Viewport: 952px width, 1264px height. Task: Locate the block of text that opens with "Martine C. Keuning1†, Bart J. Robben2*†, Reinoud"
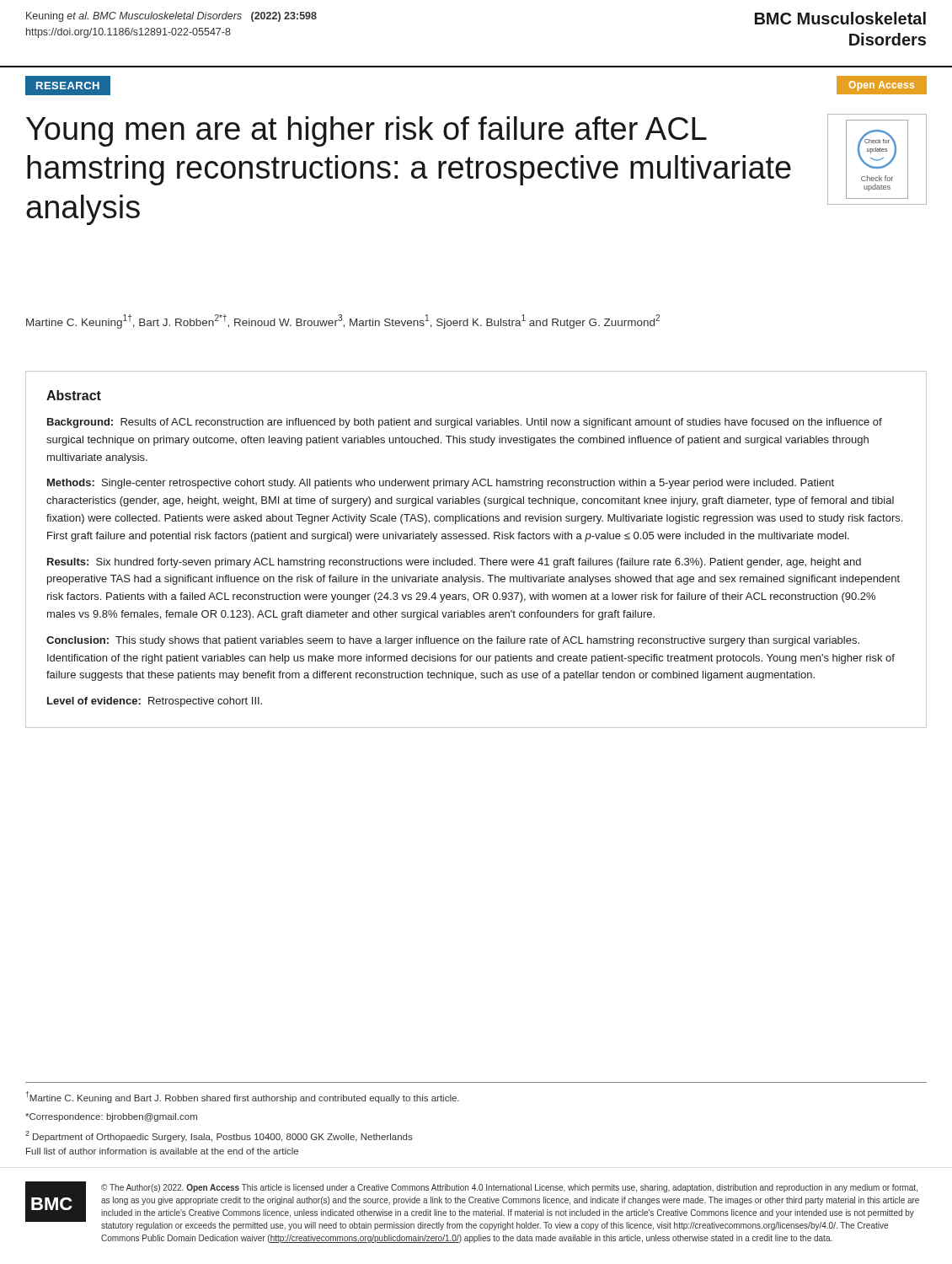pos(343,321)
